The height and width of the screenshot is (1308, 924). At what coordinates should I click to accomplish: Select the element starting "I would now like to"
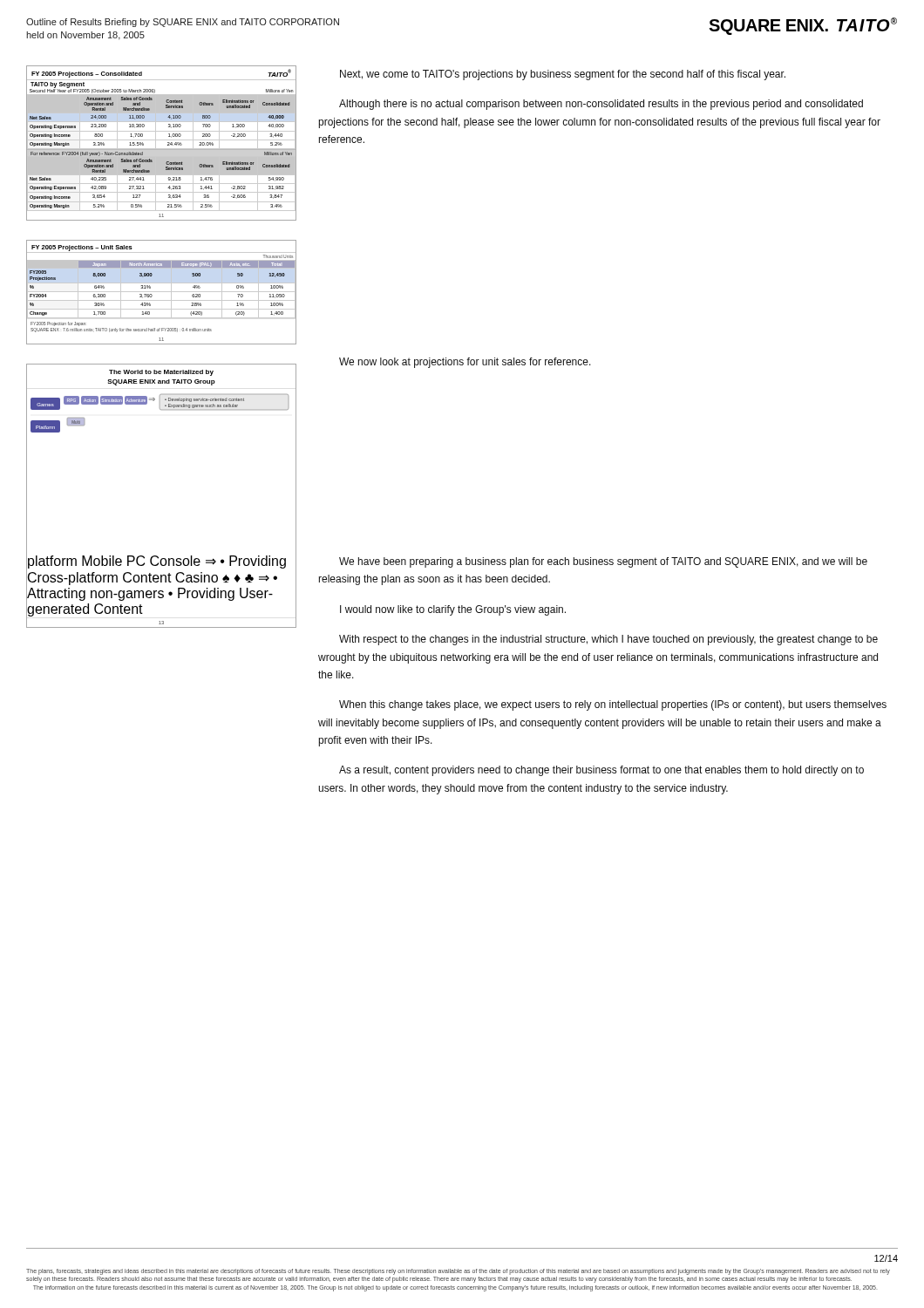point(453,609)
